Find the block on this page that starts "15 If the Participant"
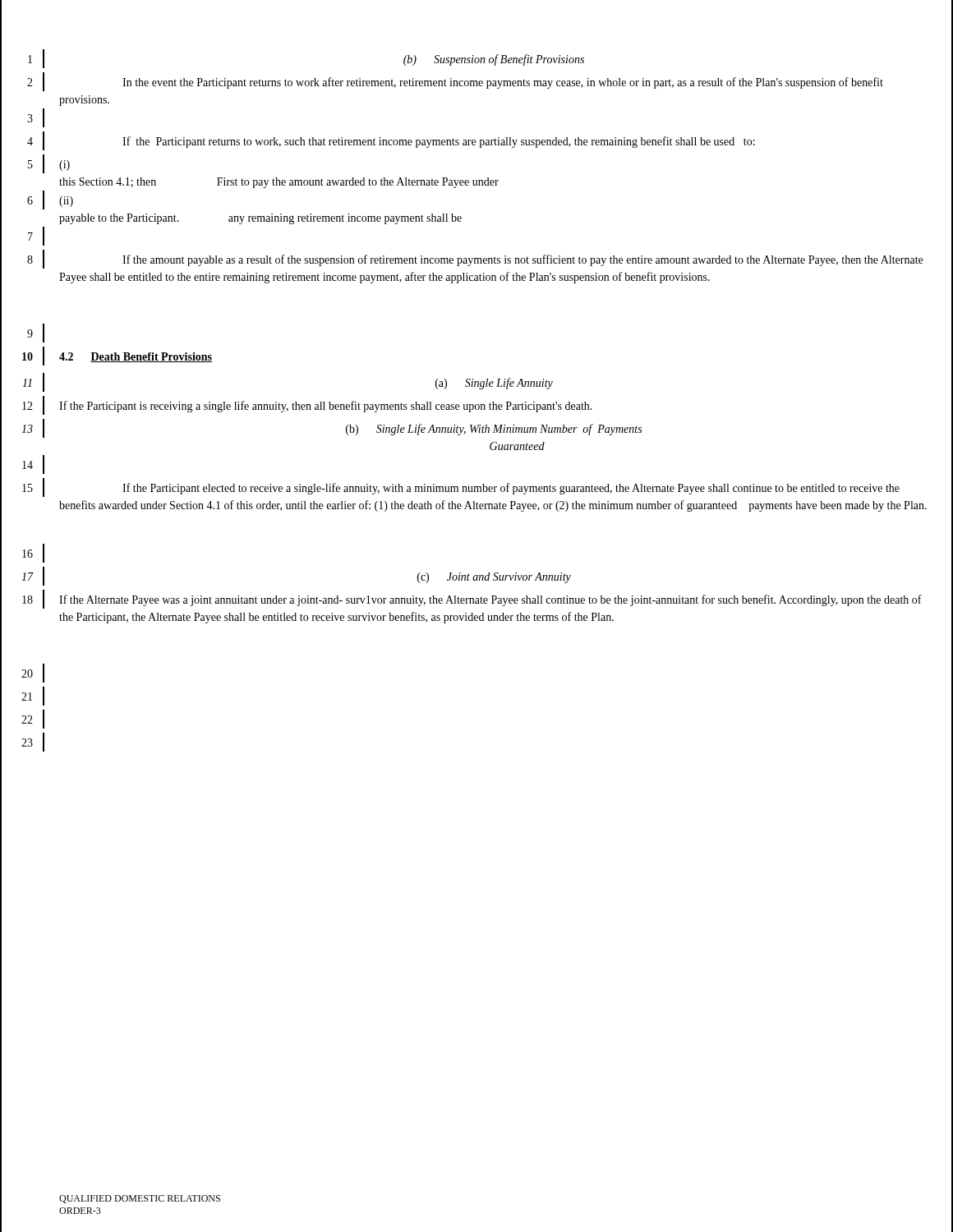Screen dimensions: 1232x953 point(476,496)
